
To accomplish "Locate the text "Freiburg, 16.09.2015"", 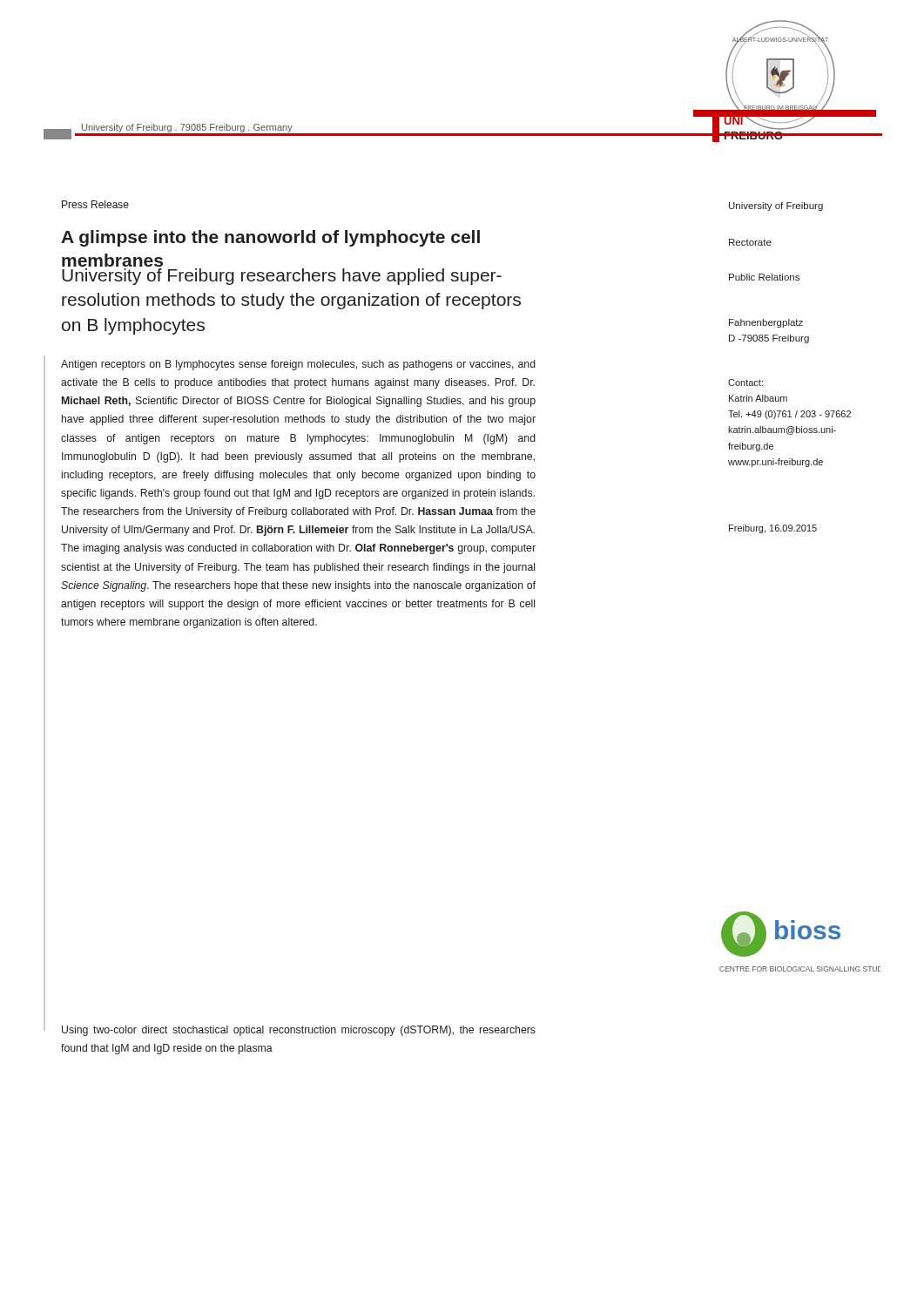I will pos(773,528).
